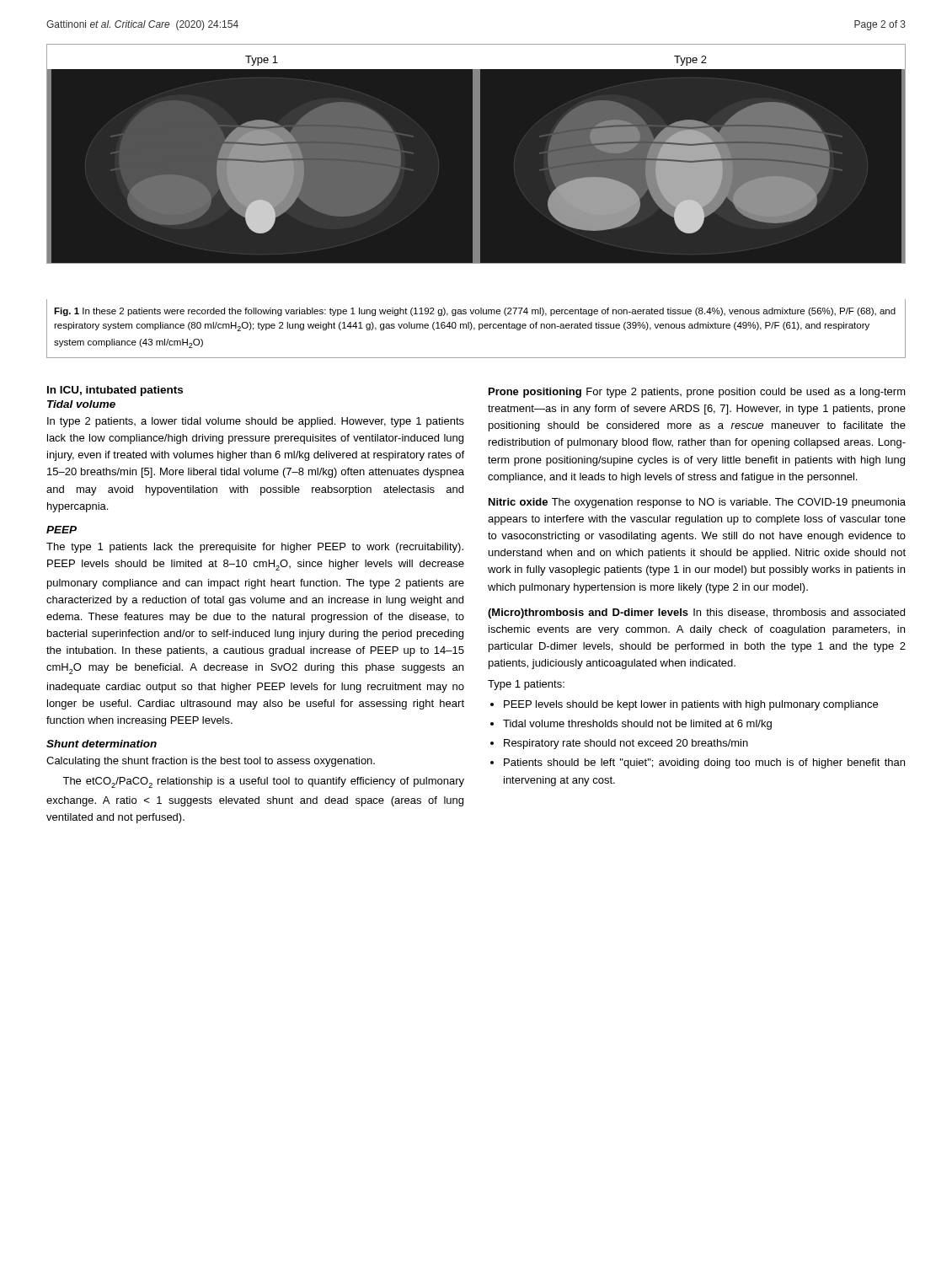The height and width of the screenshot is (1264, 952).
Task: Where is the passage that starts "The type 1"?
Action: pyautogui.click(x=255, y=633)
